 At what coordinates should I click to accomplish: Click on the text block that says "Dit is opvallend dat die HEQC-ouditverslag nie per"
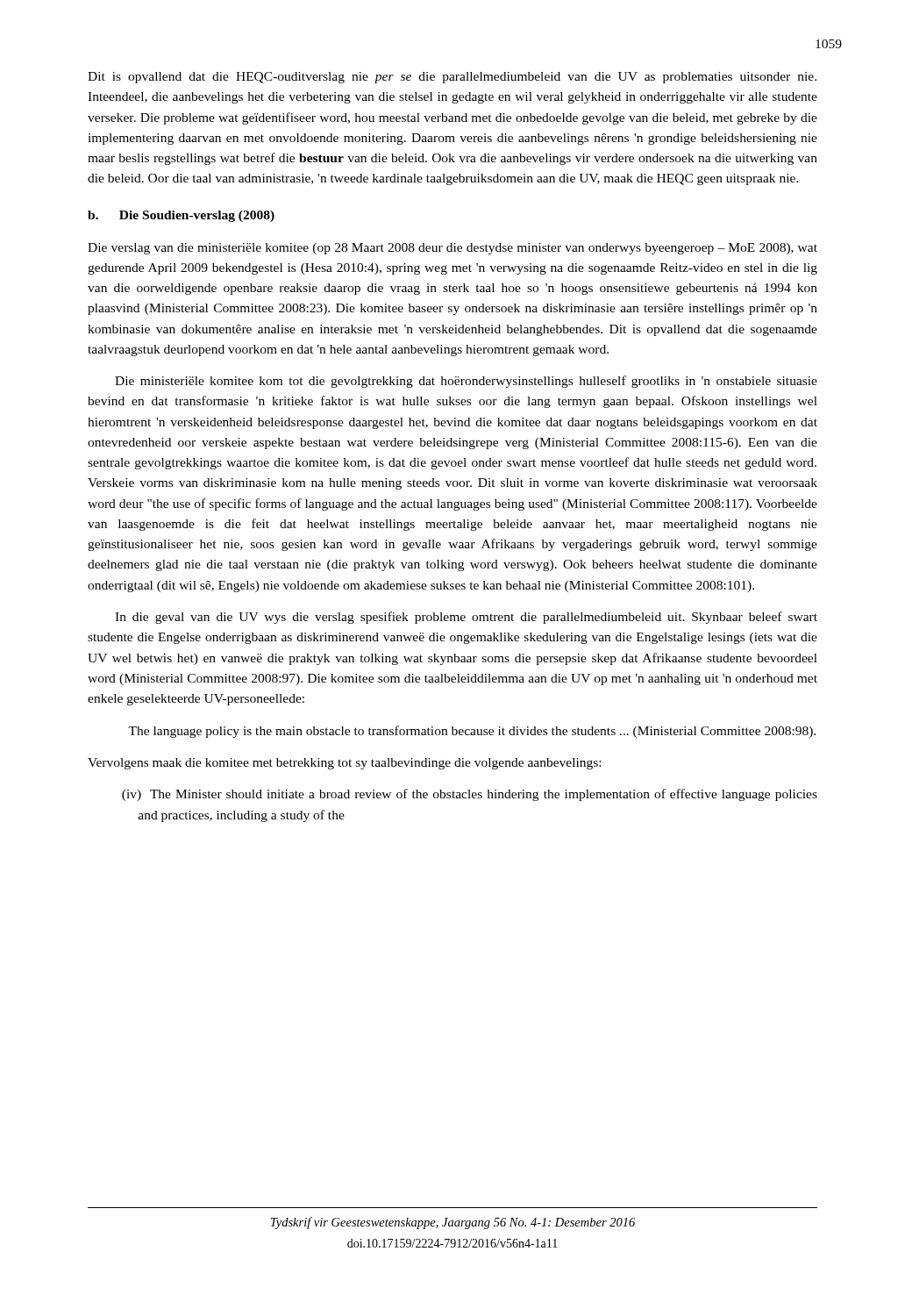coord(452,127)
